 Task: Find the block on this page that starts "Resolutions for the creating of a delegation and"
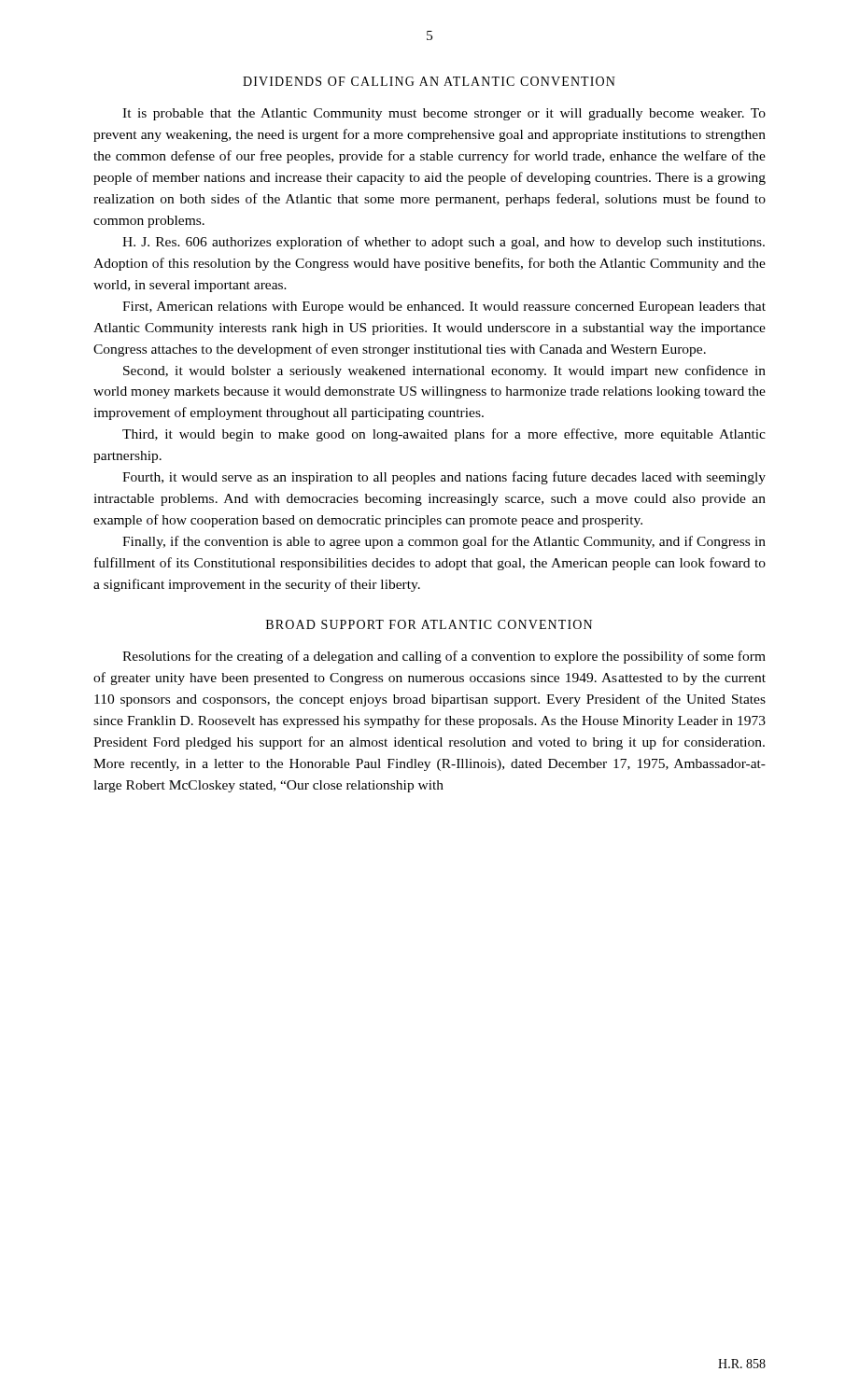(430, 721)
